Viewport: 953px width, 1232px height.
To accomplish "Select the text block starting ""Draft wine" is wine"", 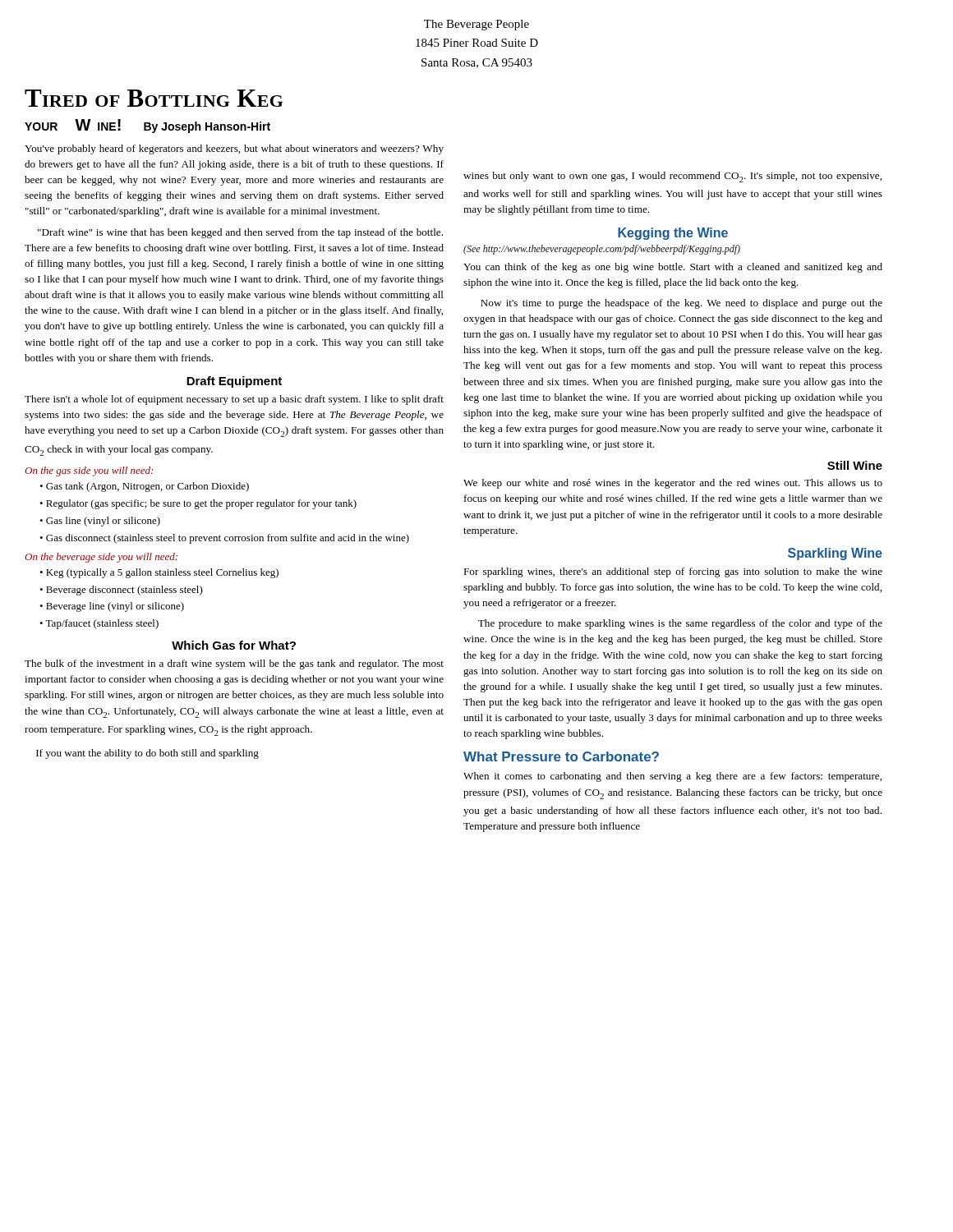I will 234,295.
